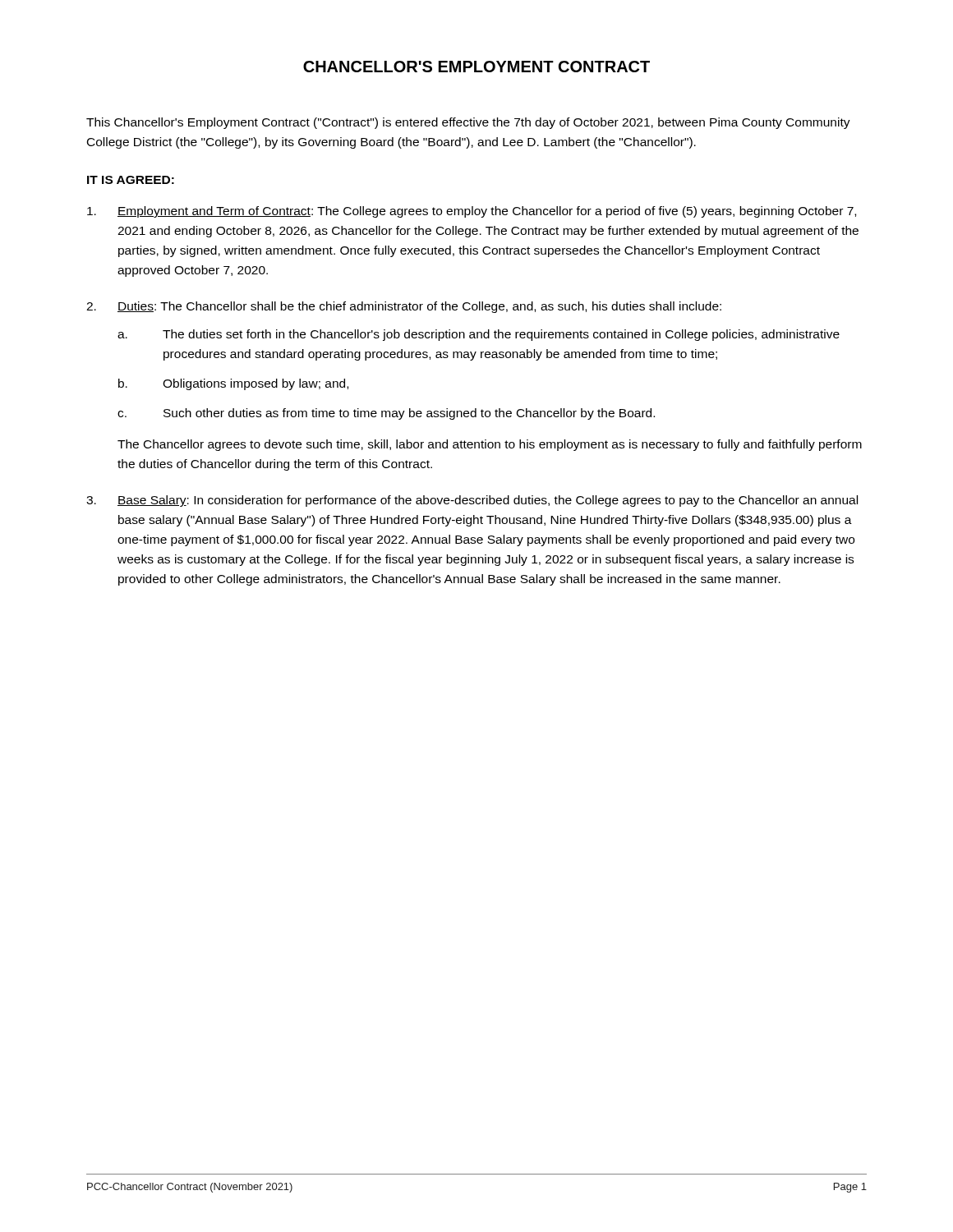Navigate to the block starting "b. Obligations imposed"
This screenshot has width=953, height=1232.
coord(233,384)
